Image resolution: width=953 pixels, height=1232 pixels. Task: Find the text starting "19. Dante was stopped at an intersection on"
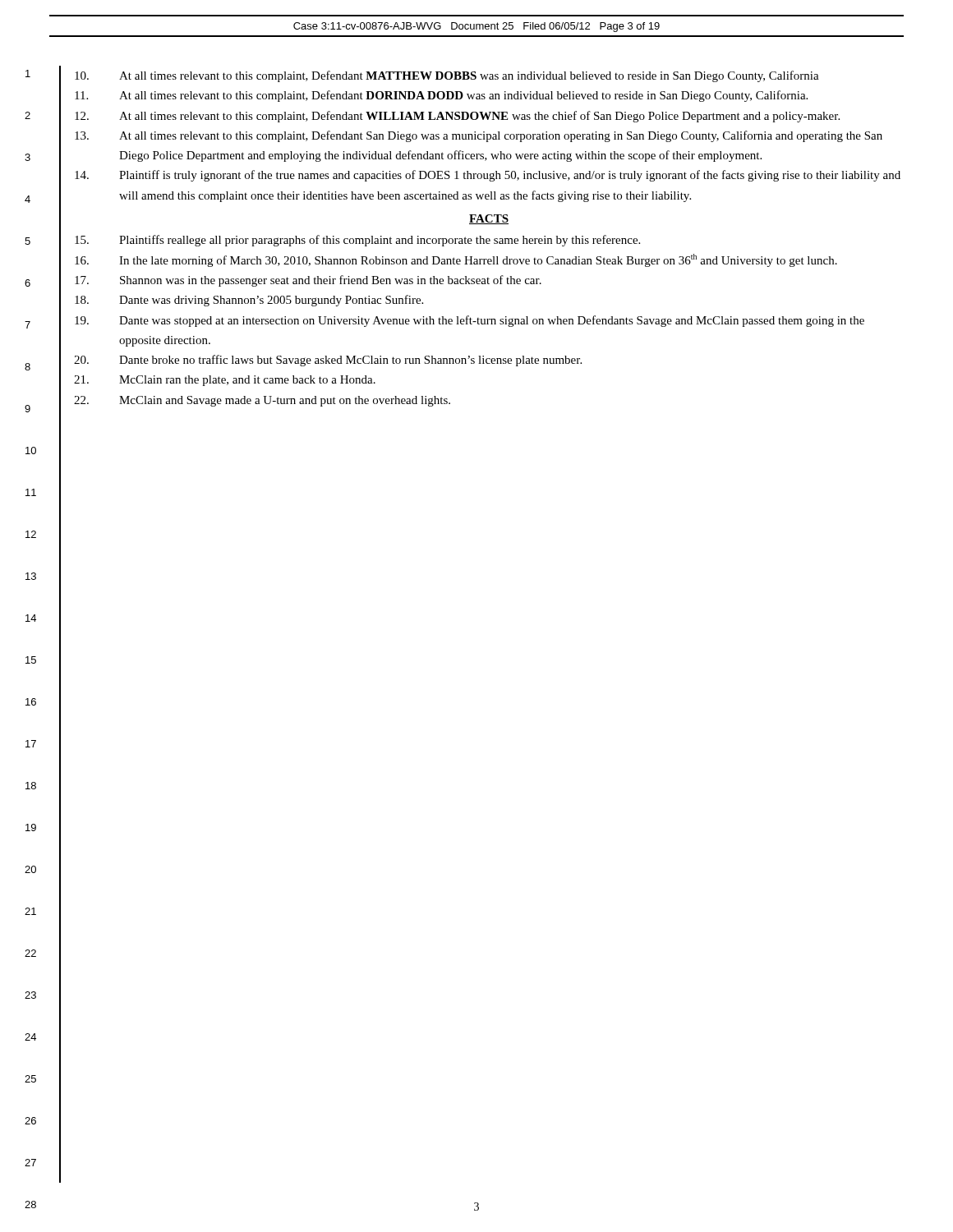pyautogui.click(x=489, y=330)
